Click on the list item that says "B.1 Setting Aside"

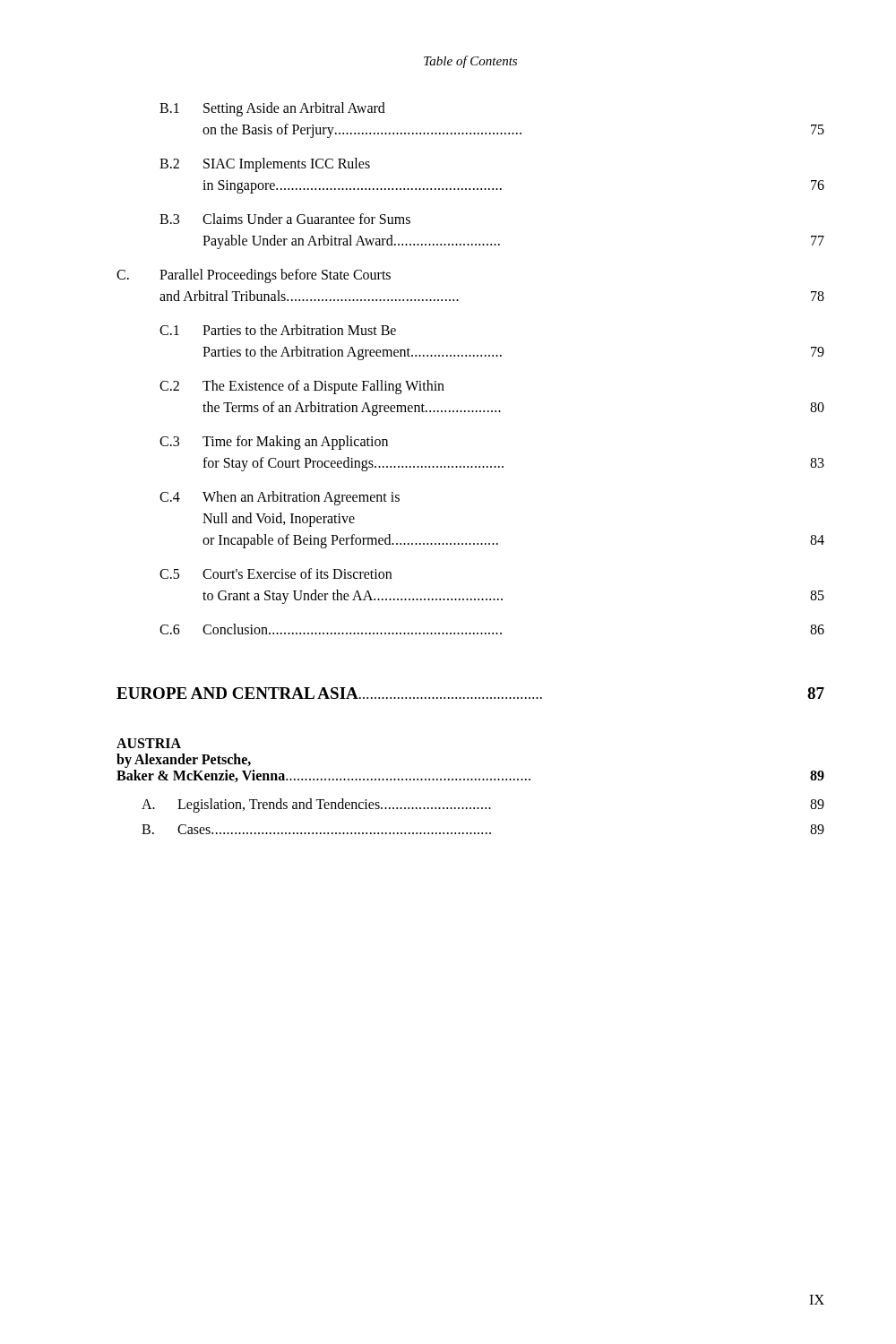tap(272, 109)
